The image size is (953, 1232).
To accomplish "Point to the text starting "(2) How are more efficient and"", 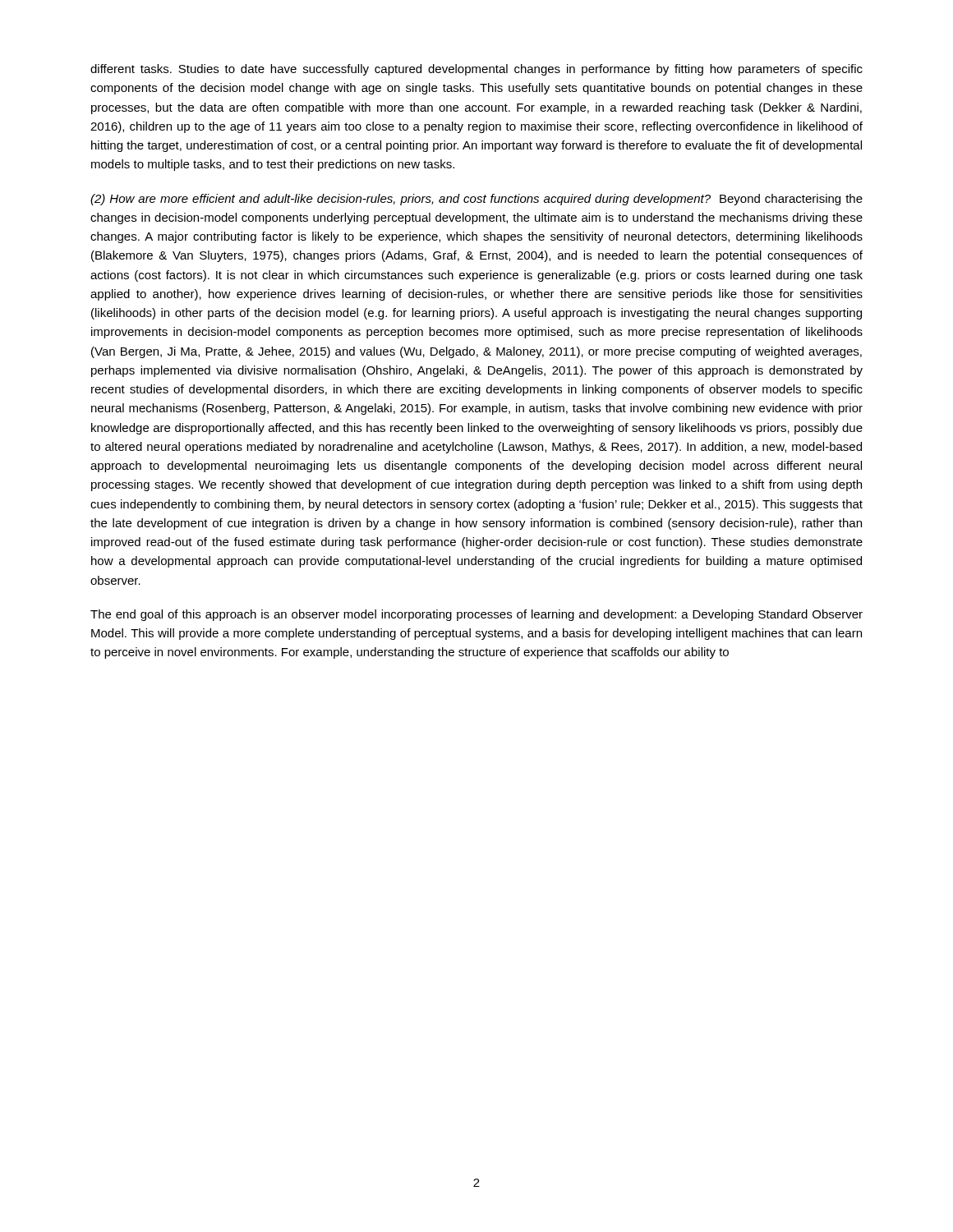I will 476,389.
